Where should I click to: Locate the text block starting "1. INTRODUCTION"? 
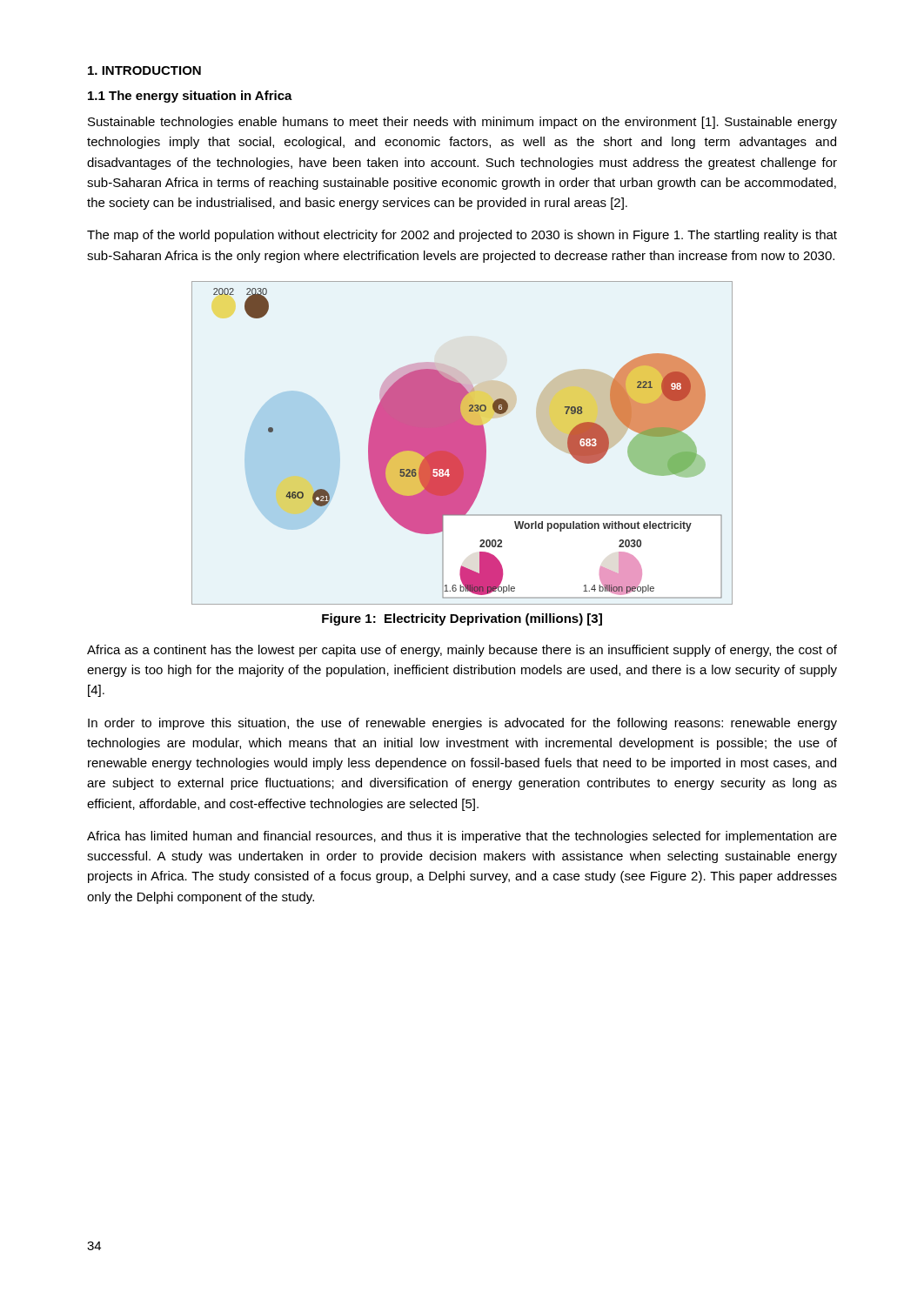tap(144, 70)
